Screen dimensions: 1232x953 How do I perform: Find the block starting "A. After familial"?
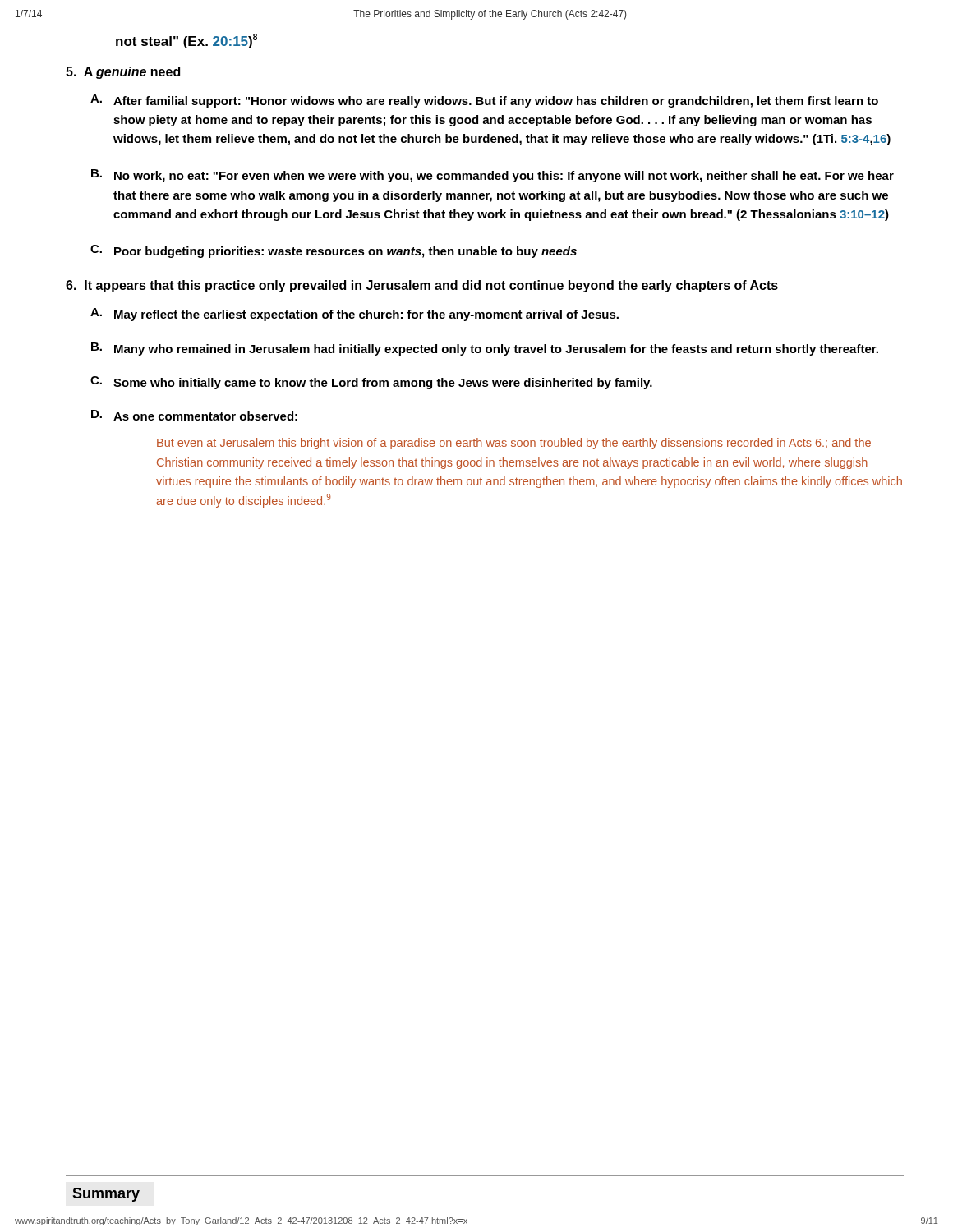click(497, 120)
